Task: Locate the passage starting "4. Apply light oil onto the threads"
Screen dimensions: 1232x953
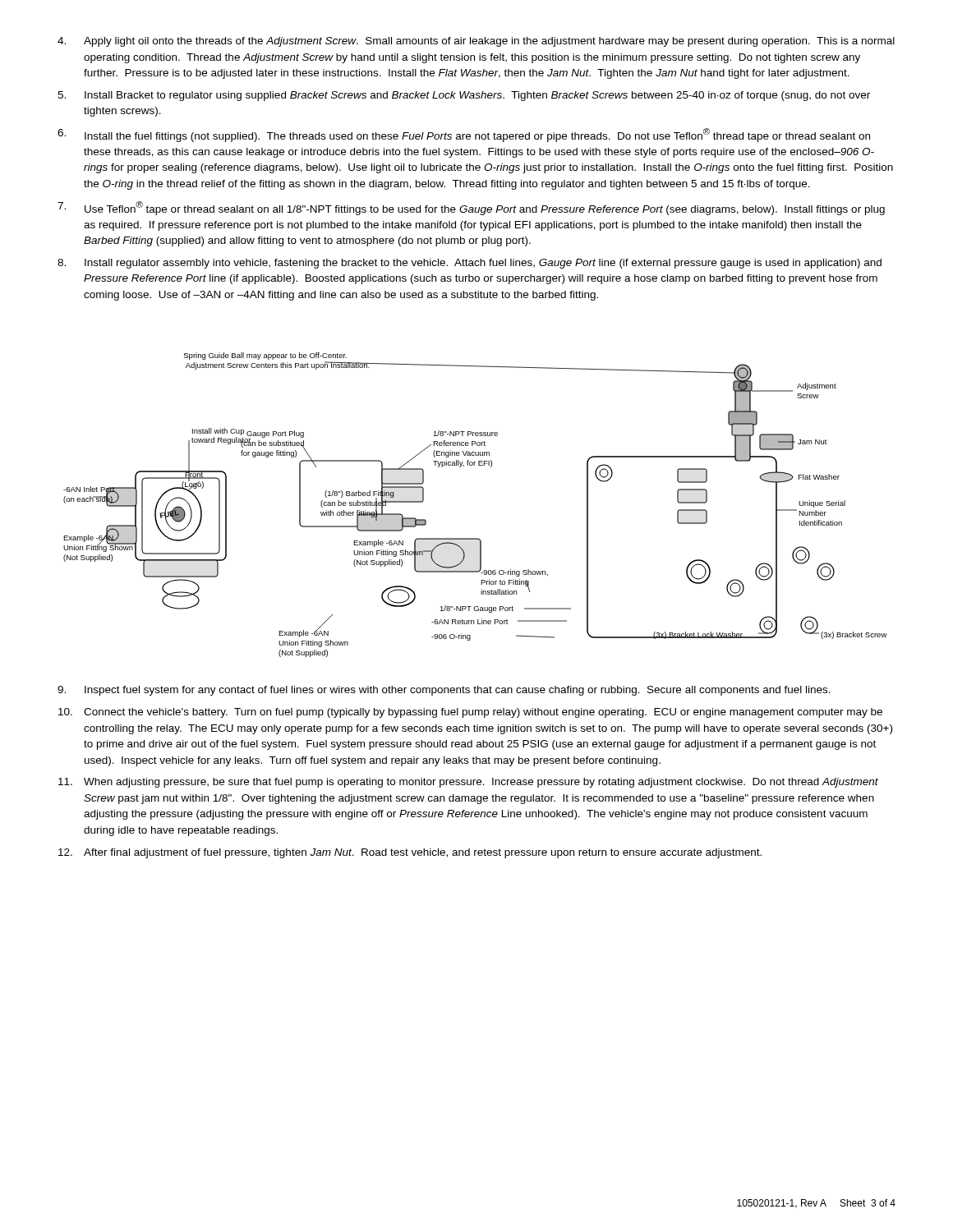Action: [476, 57]
